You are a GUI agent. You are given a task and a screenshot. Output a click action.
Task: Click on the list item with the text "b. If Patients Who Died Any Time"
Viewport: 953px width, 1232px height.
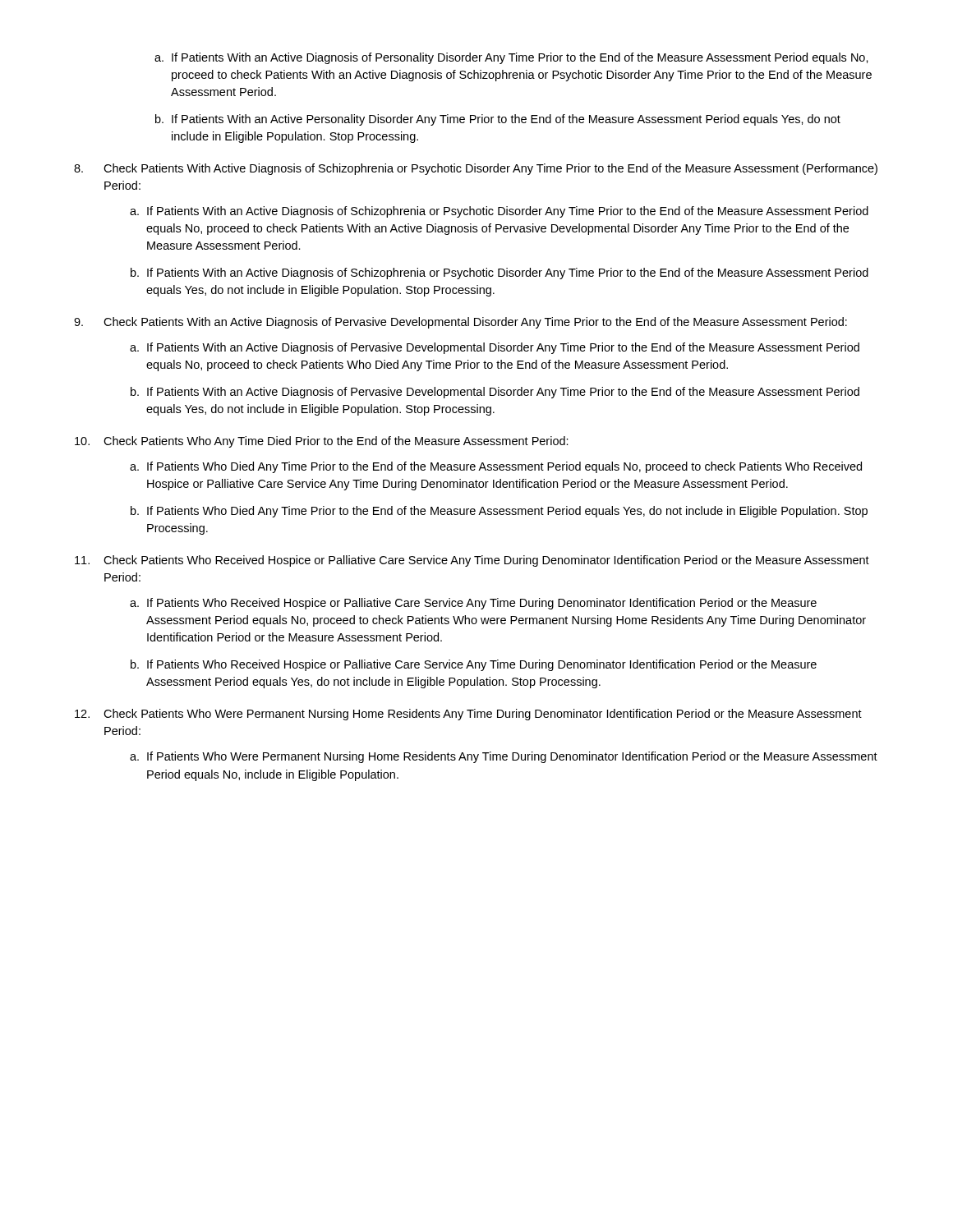pos(497,520)
